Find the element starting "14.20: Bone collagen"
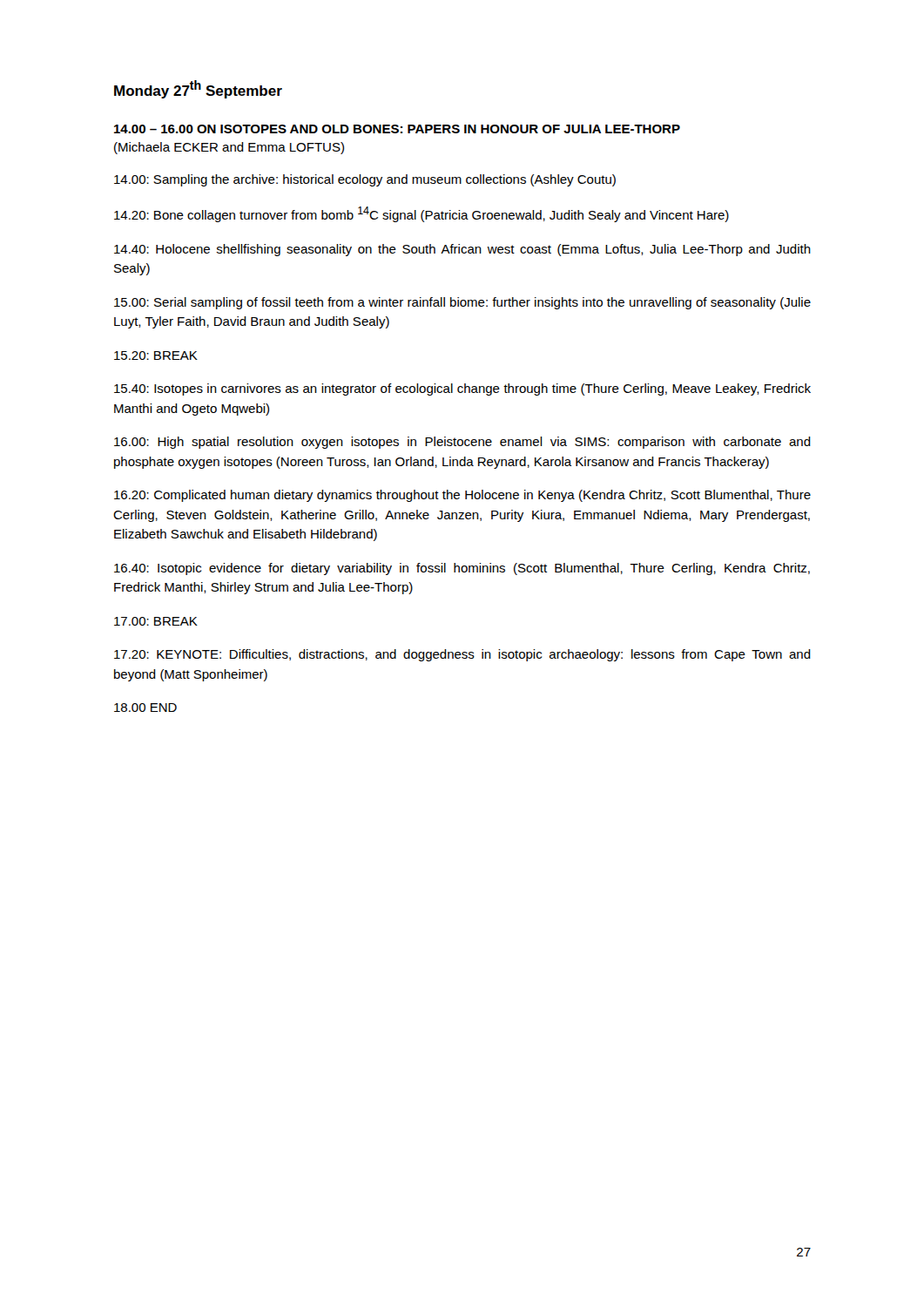This screenshot has width=924, height=1307. (x=421, y=214)
